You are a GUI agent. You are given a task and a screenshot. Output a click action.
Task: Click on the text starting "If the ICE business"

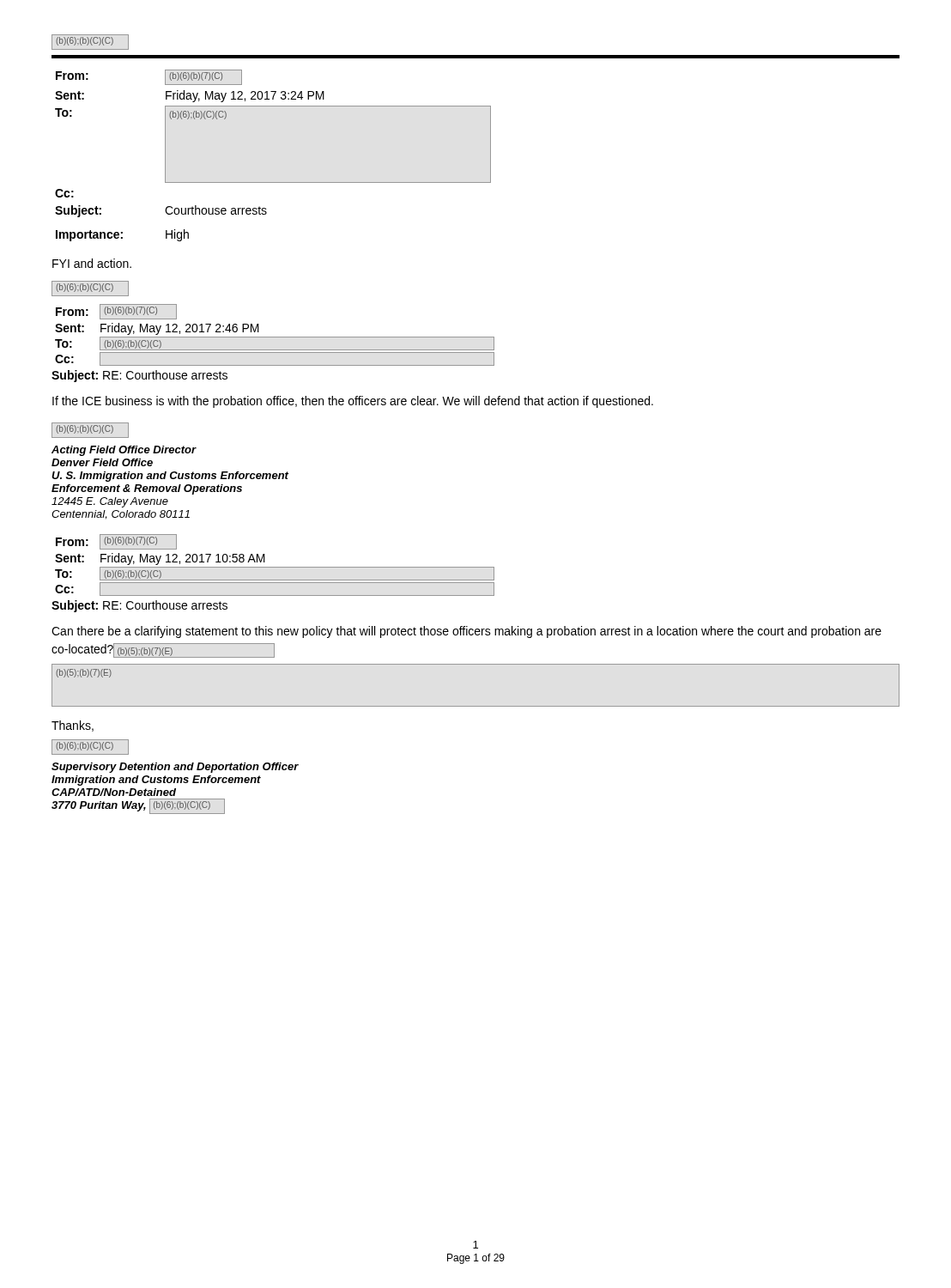pos(353,401)
